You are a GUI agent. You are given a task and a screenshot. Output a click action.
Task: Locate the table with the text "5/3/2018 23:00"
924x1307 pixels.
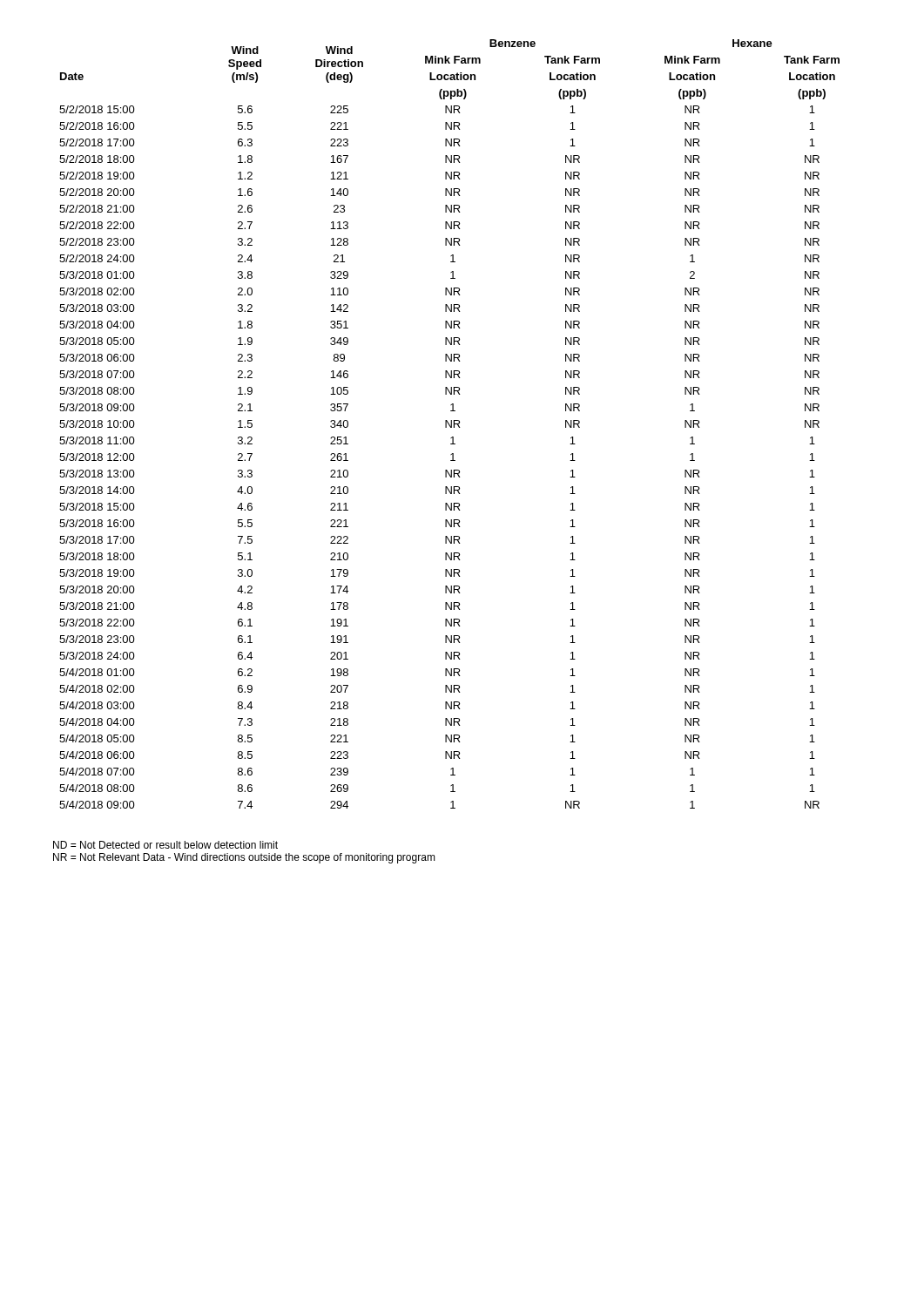point(462,424)
